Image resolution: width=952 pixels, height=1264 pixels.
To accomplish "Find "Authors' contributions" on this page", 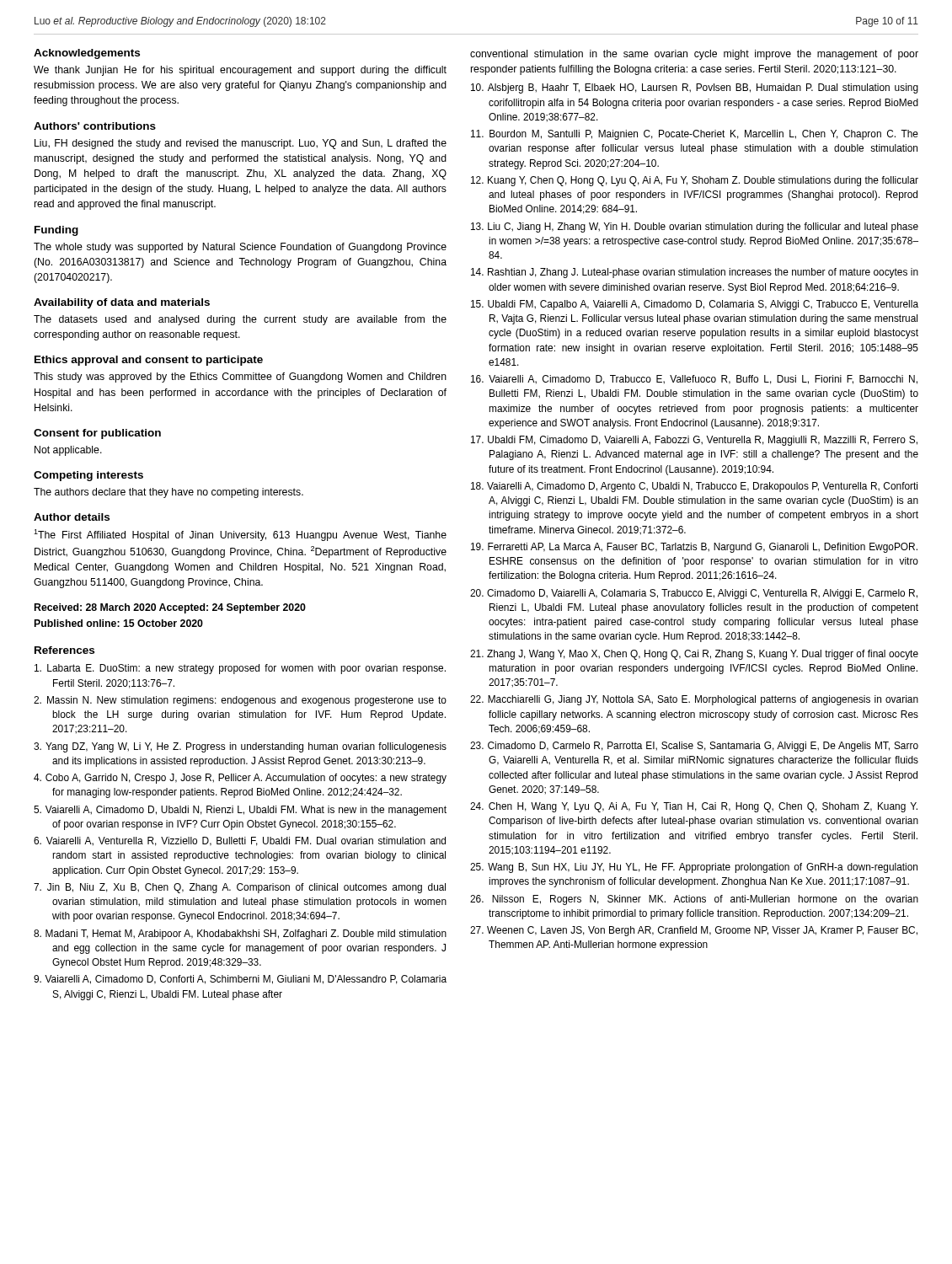I will coord(95,126).
